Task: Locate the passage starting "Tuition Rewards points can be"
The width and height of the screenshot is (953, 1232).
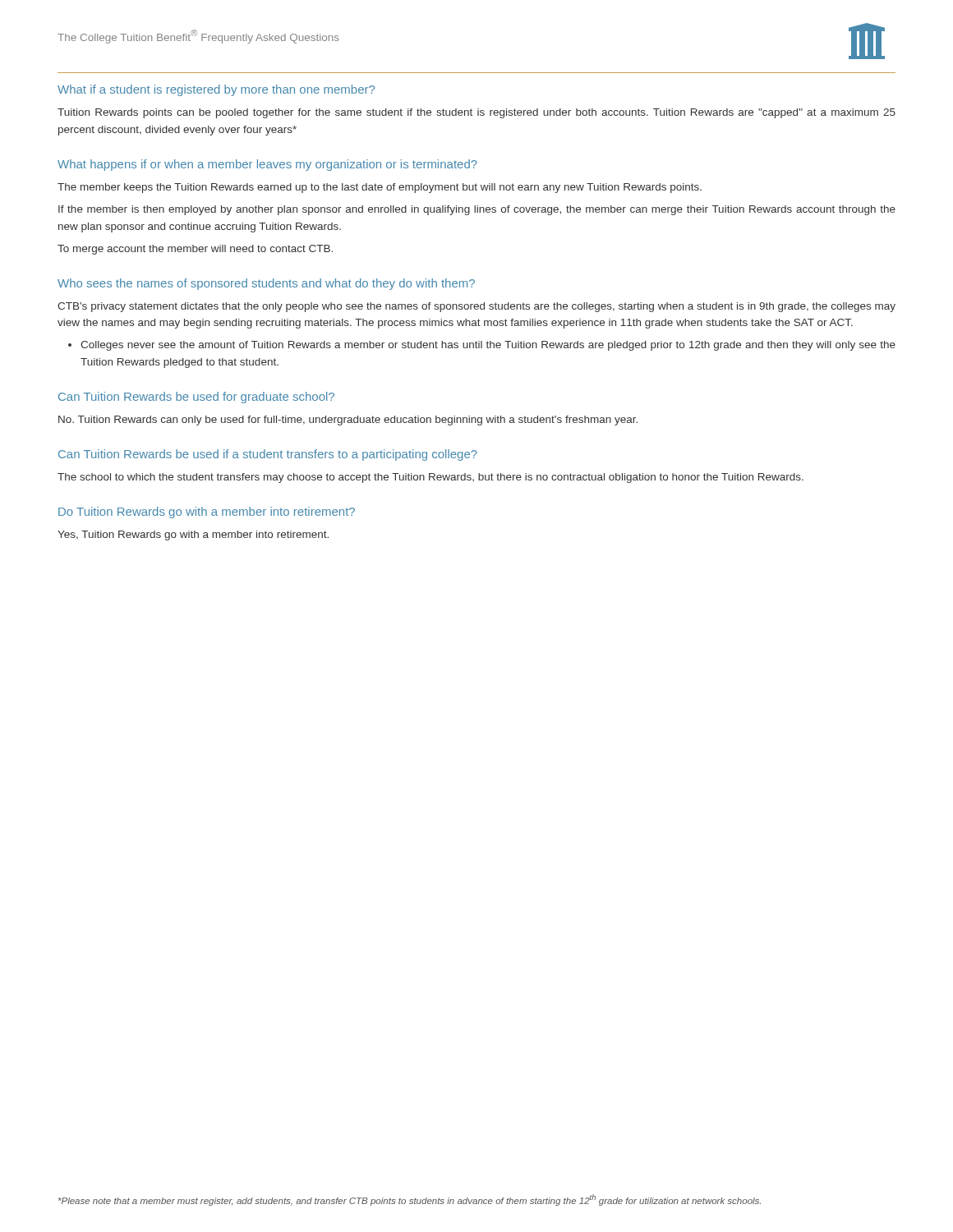Action: click(476, 122)
